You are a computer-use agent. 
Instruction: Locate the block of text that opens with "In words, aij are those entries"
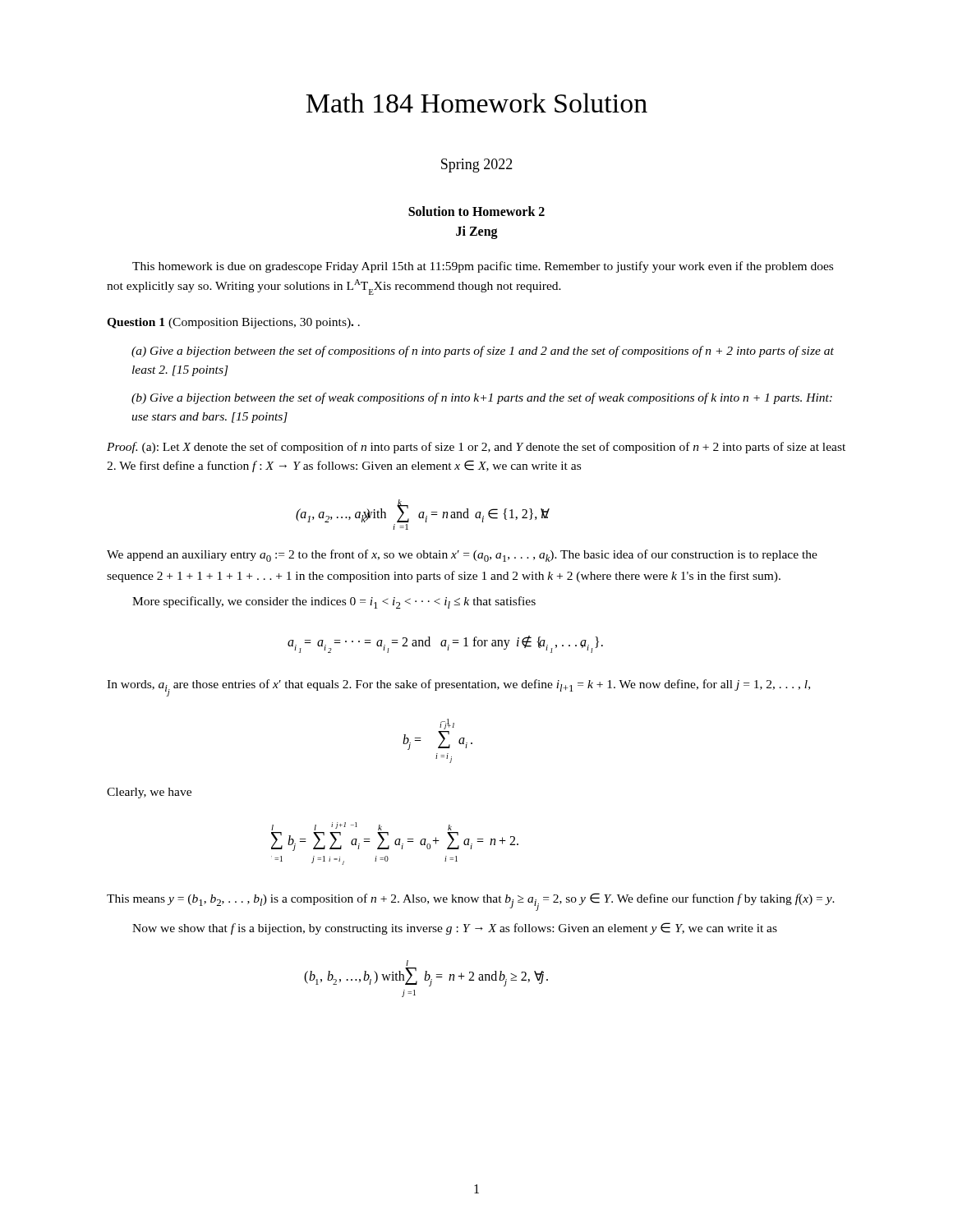[x=459, y=686]
